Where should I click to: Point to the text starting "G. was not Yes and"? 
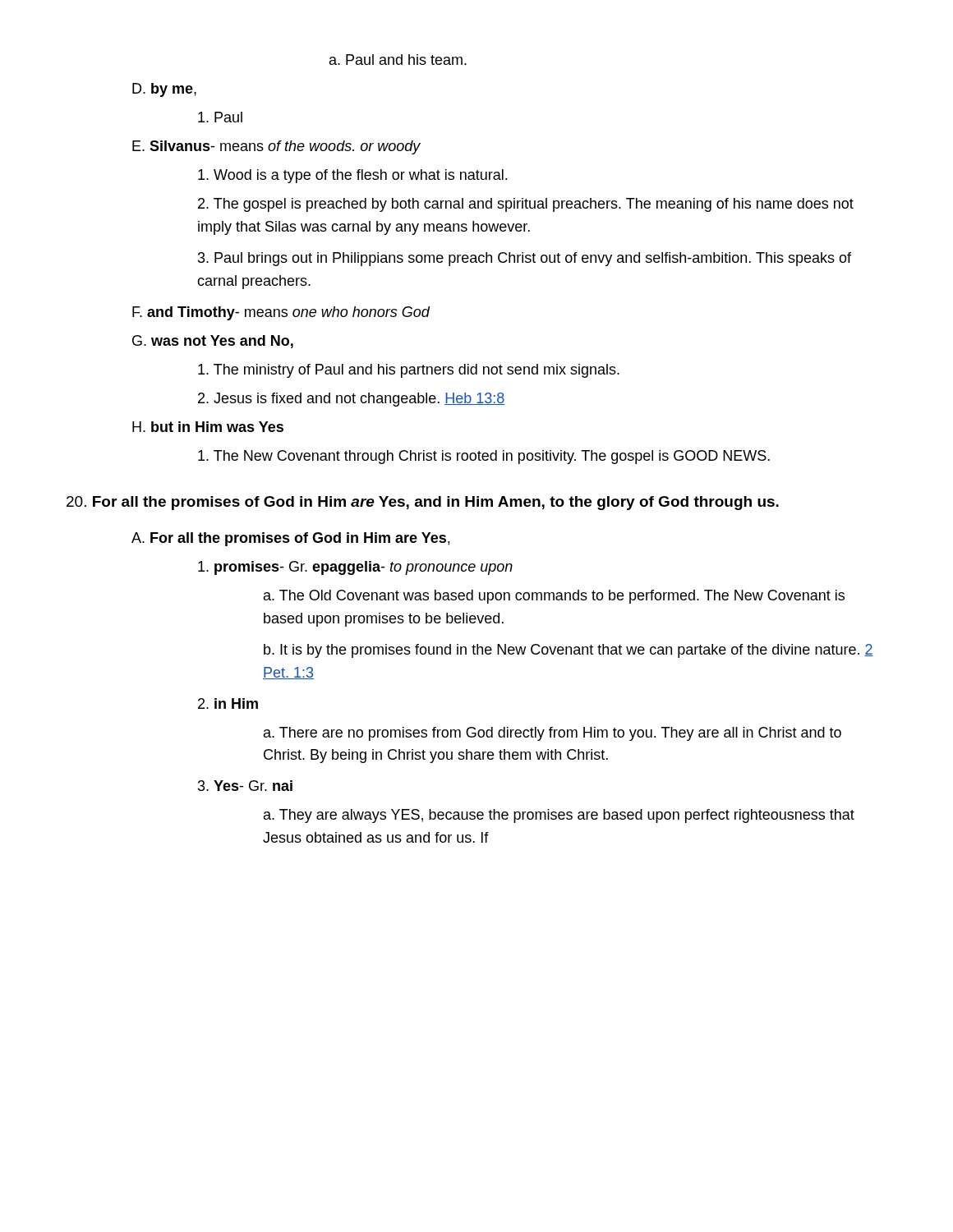click(x=213, y=340)
